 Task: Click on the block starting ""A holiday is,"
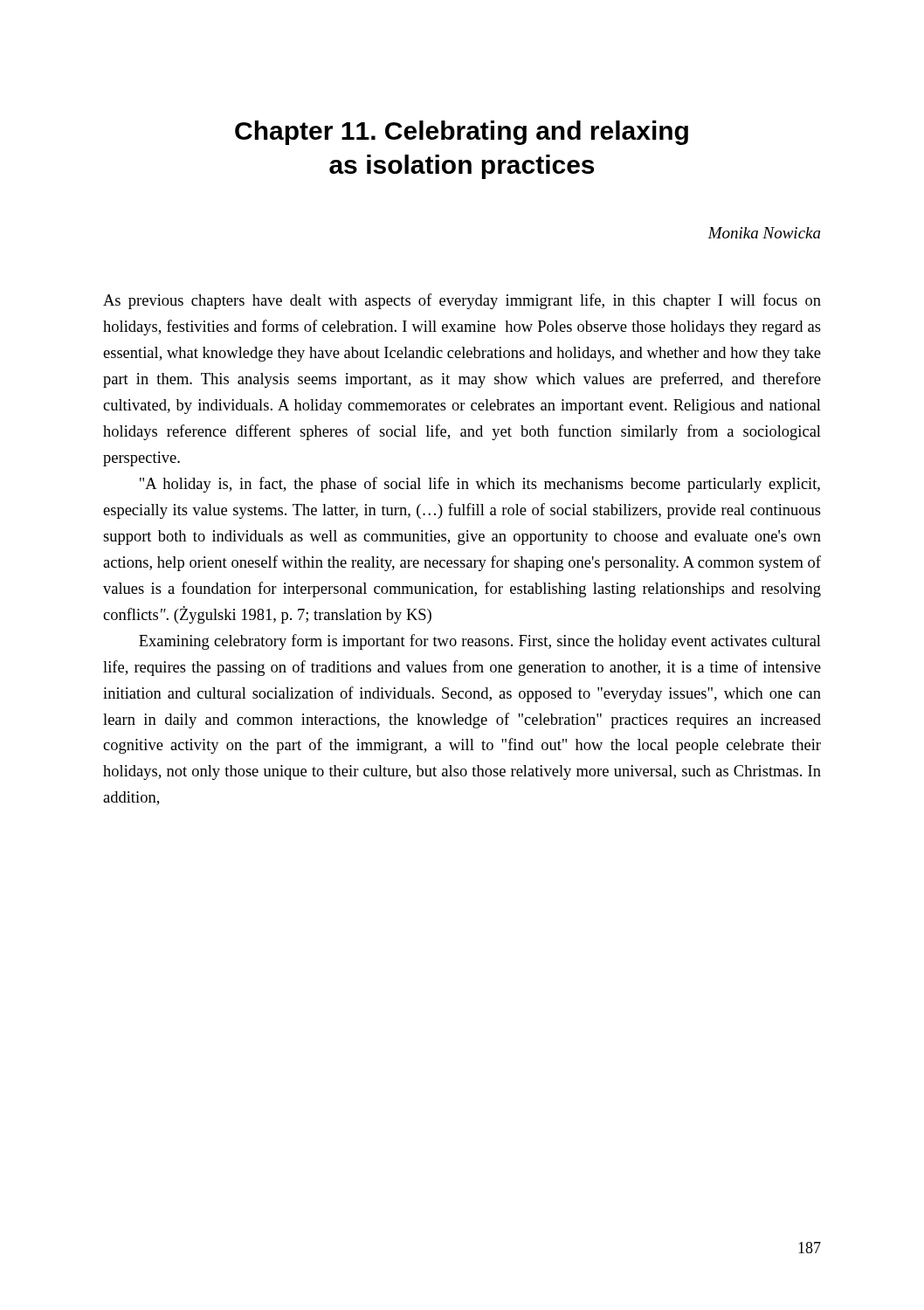click(x=462, y=549)
